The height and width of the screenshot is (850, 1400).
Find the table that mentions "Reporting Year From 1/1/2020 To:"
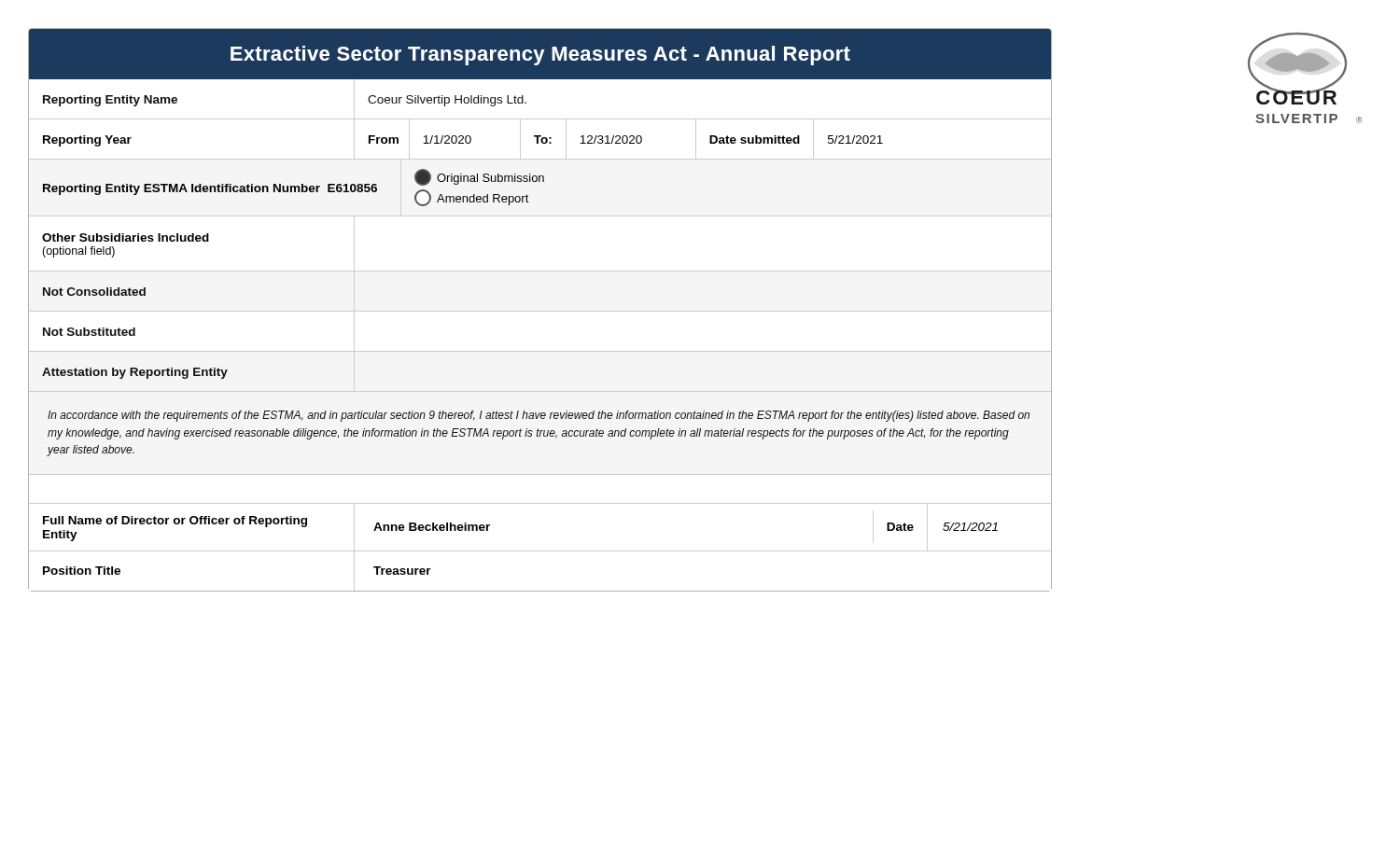(x=540, y=139)
